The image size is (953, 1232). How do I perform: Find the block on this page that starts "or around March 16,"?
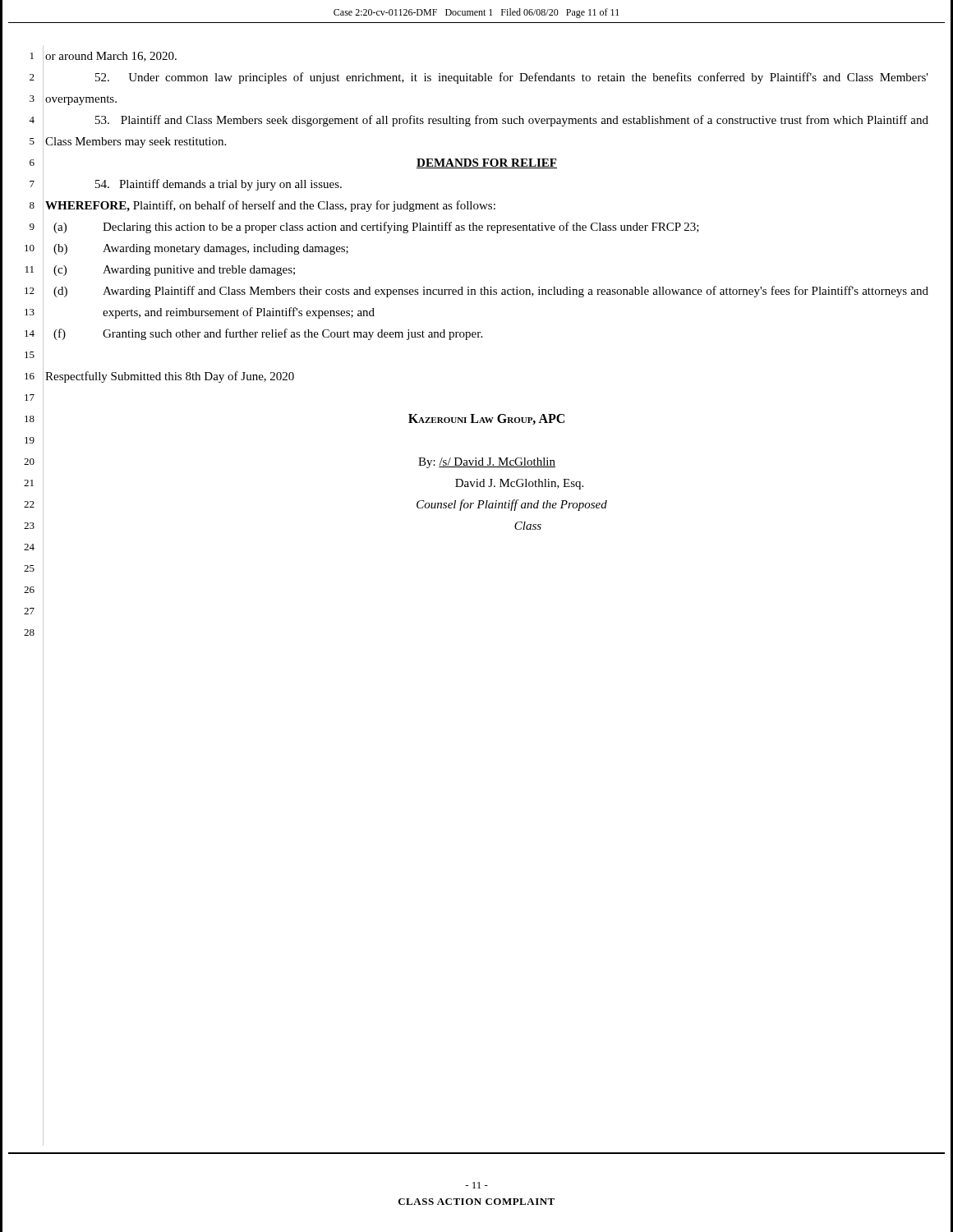click(x=111, y=56)
